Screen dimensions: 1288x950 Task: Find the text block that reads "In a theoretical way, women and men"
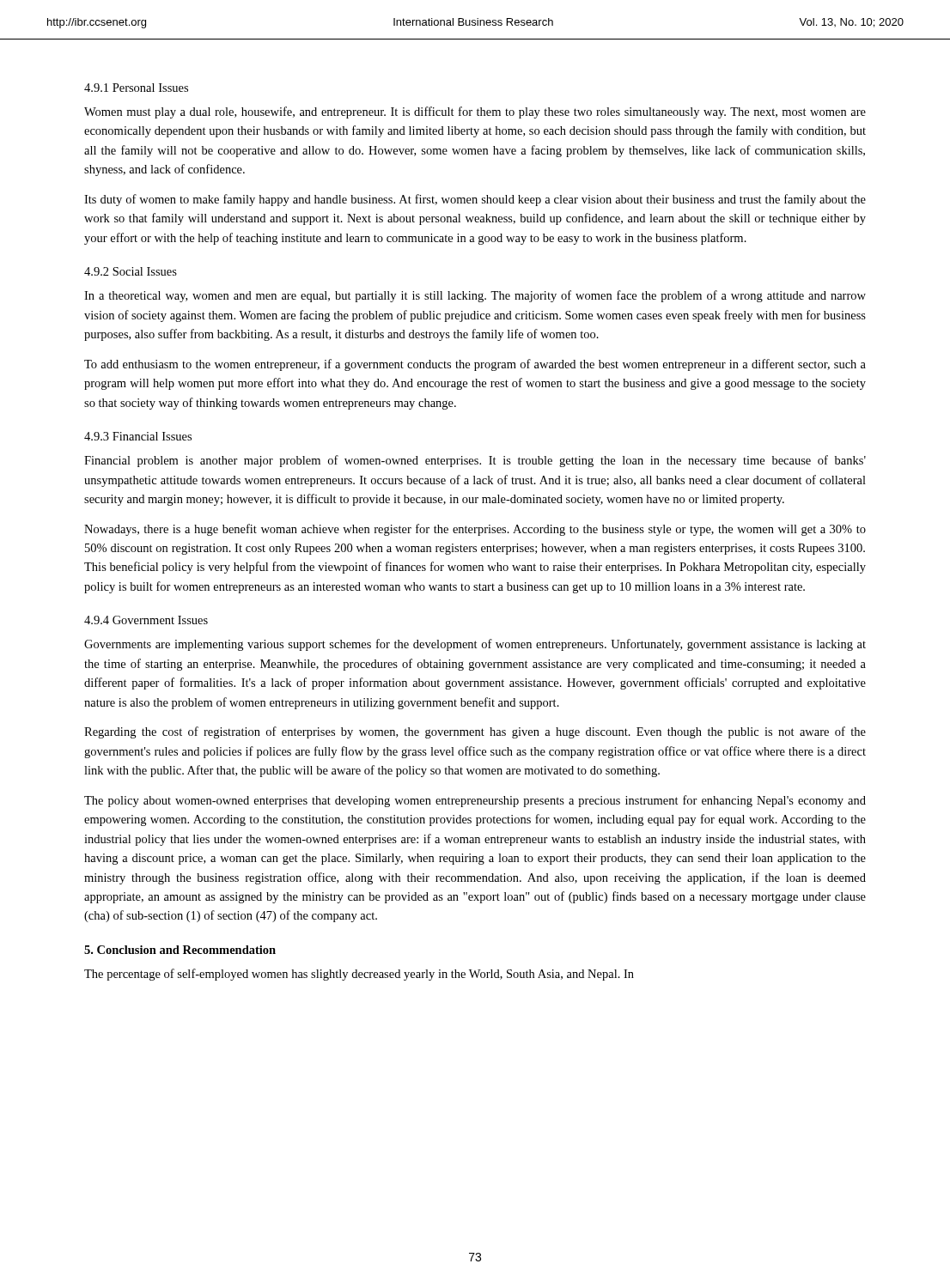[475, 315]
